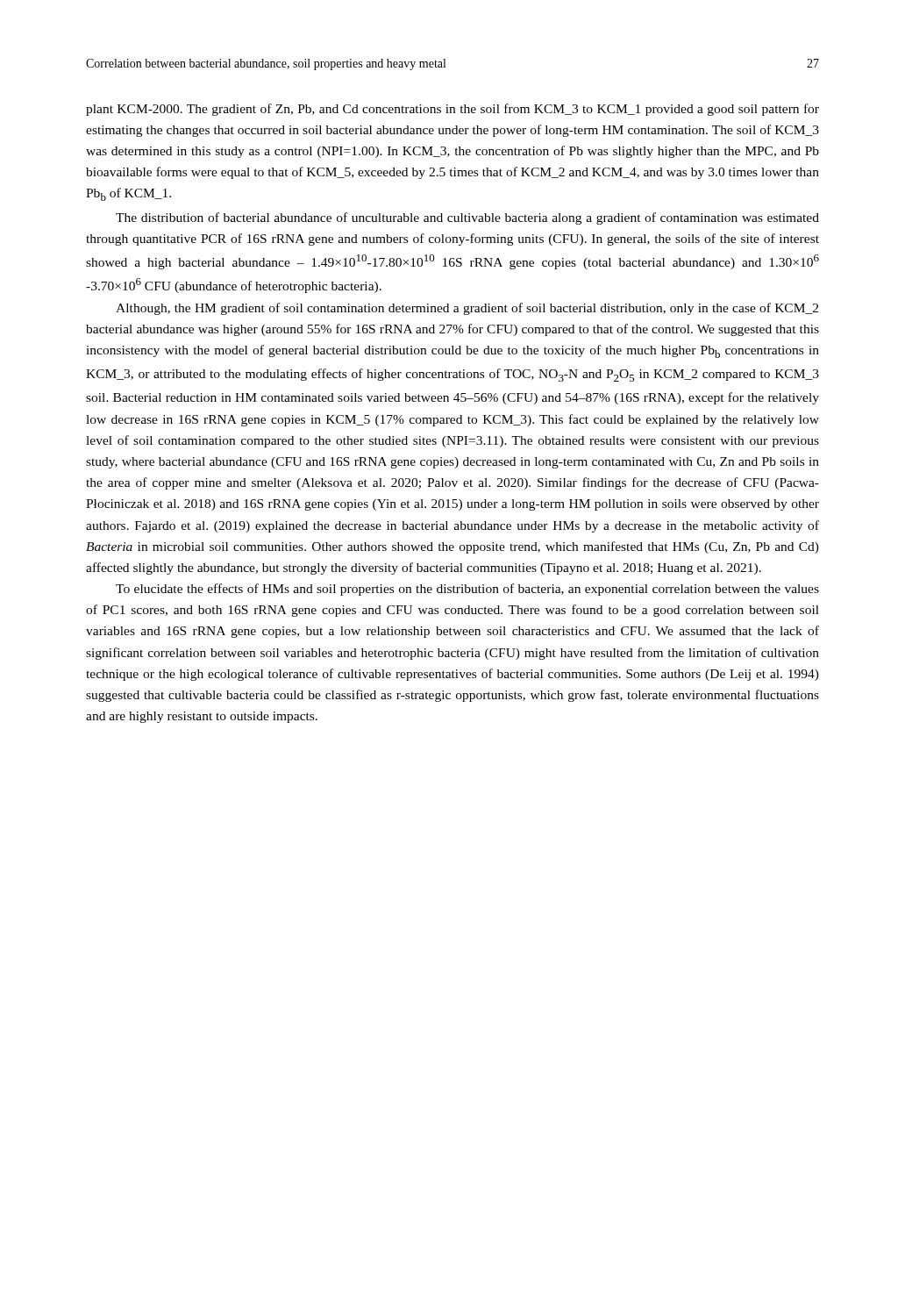The image size is (905, 1316).
Task: Click the passage that begins "plant KCM-2000. The gradient of Zn, Pb,"
Action: pos(452,152)
